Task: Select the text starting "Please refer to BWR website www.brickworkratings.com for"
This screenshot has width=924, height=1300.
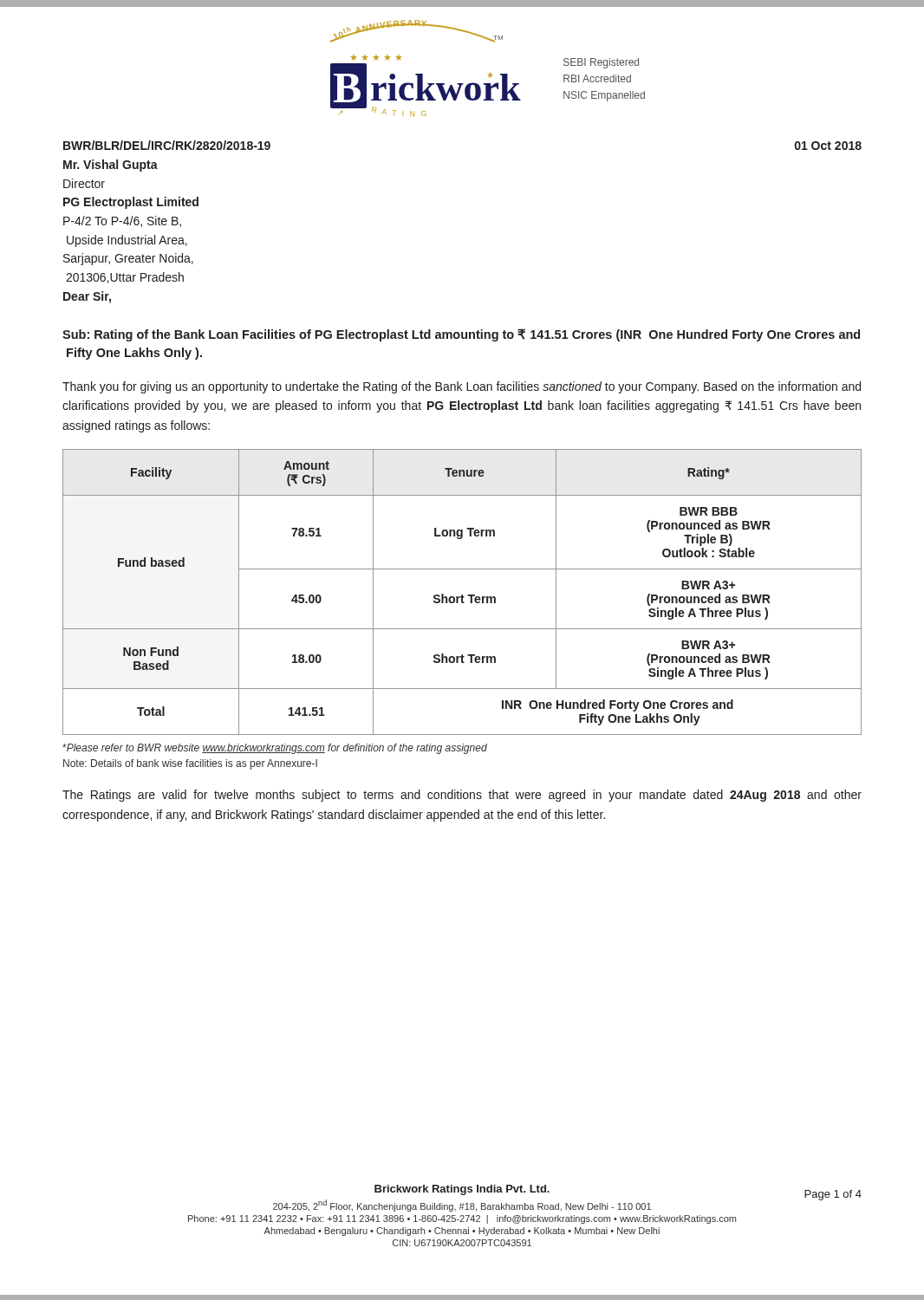Action: (x=275, y=756)
